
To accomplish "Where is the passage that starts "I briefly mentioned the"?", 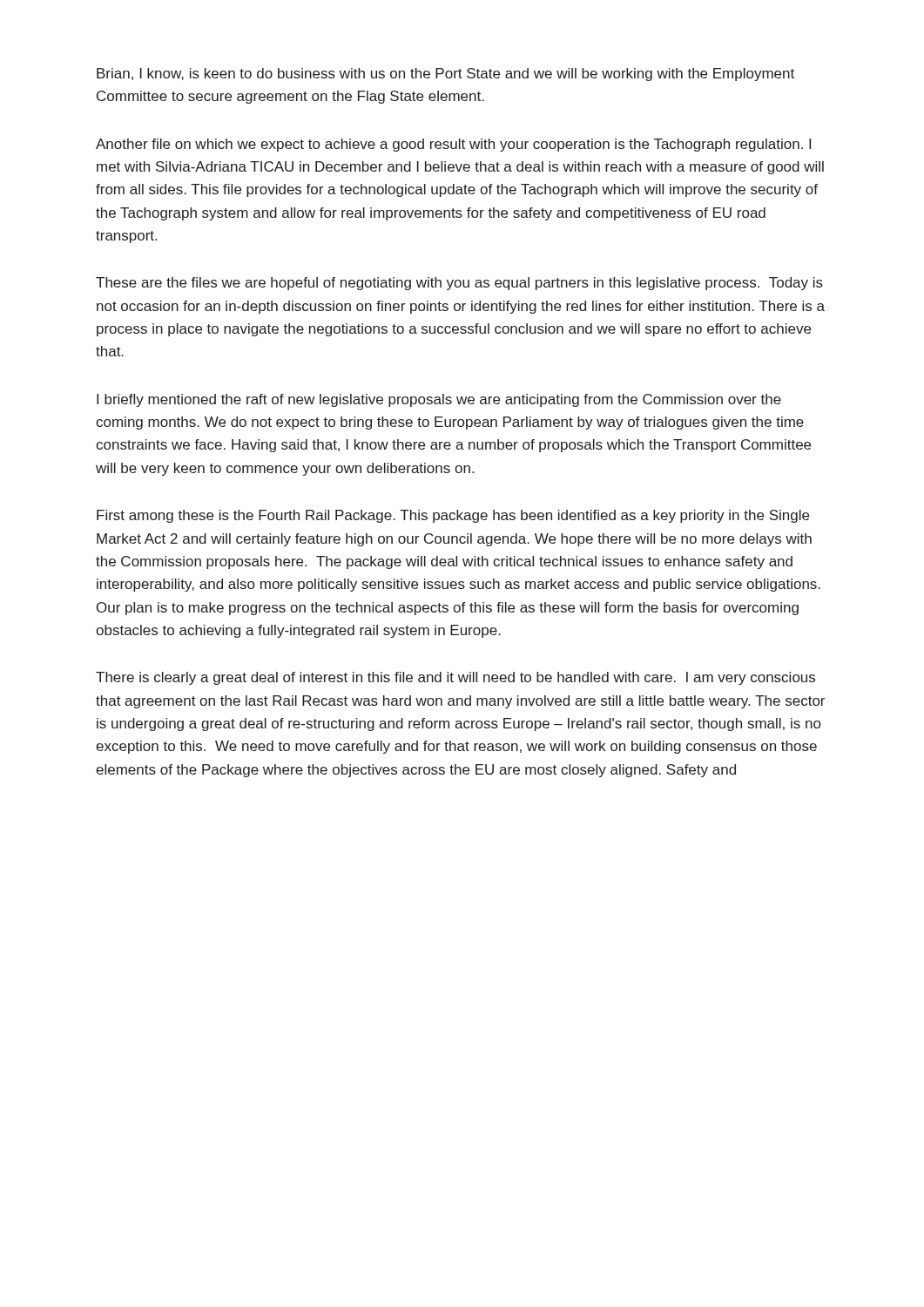I will pos(454,434).
